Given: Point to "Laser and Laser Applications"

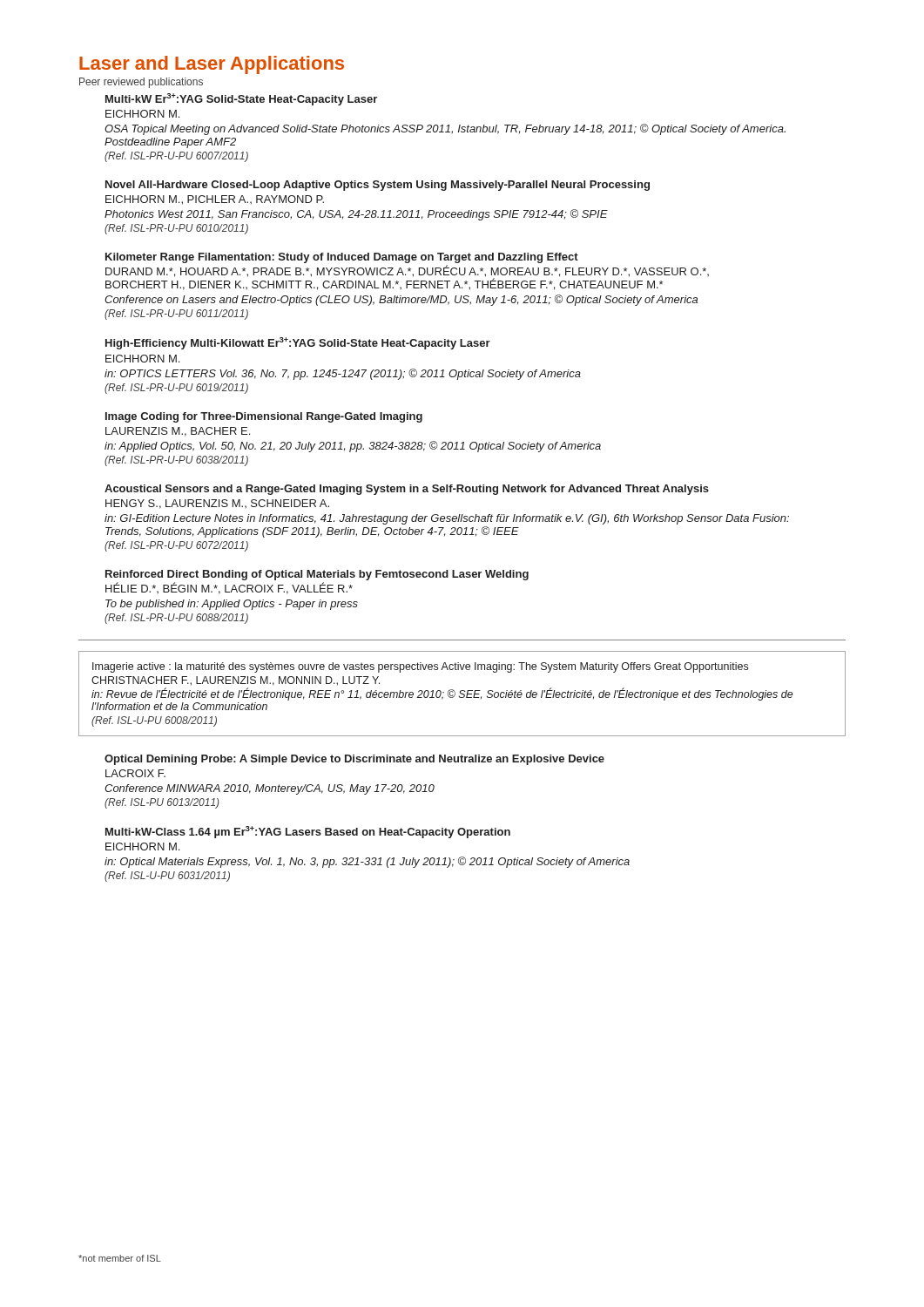Looking at the screenshot, I should [212, 63].
